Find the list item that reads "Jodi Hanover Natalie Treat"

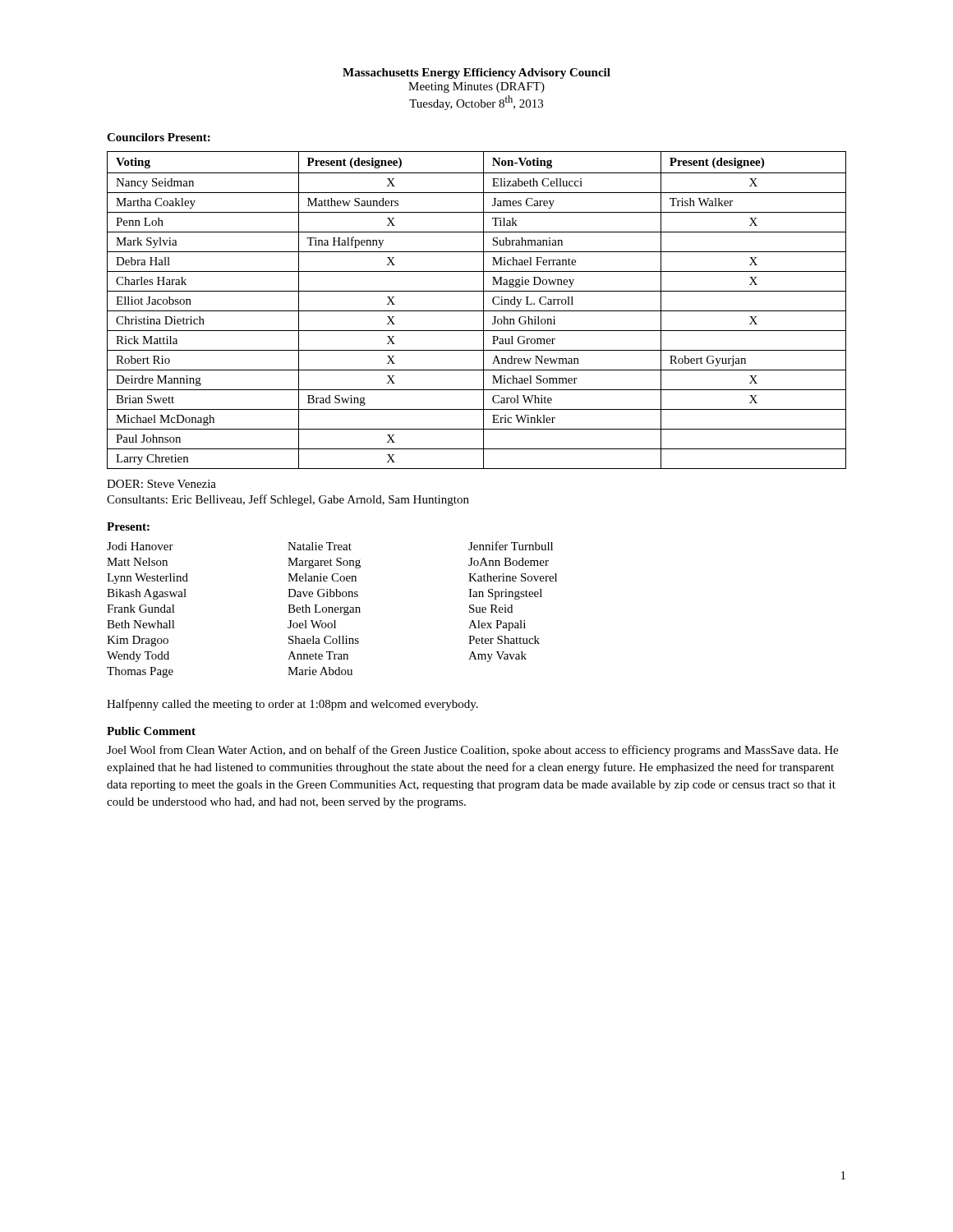(476, 609)
